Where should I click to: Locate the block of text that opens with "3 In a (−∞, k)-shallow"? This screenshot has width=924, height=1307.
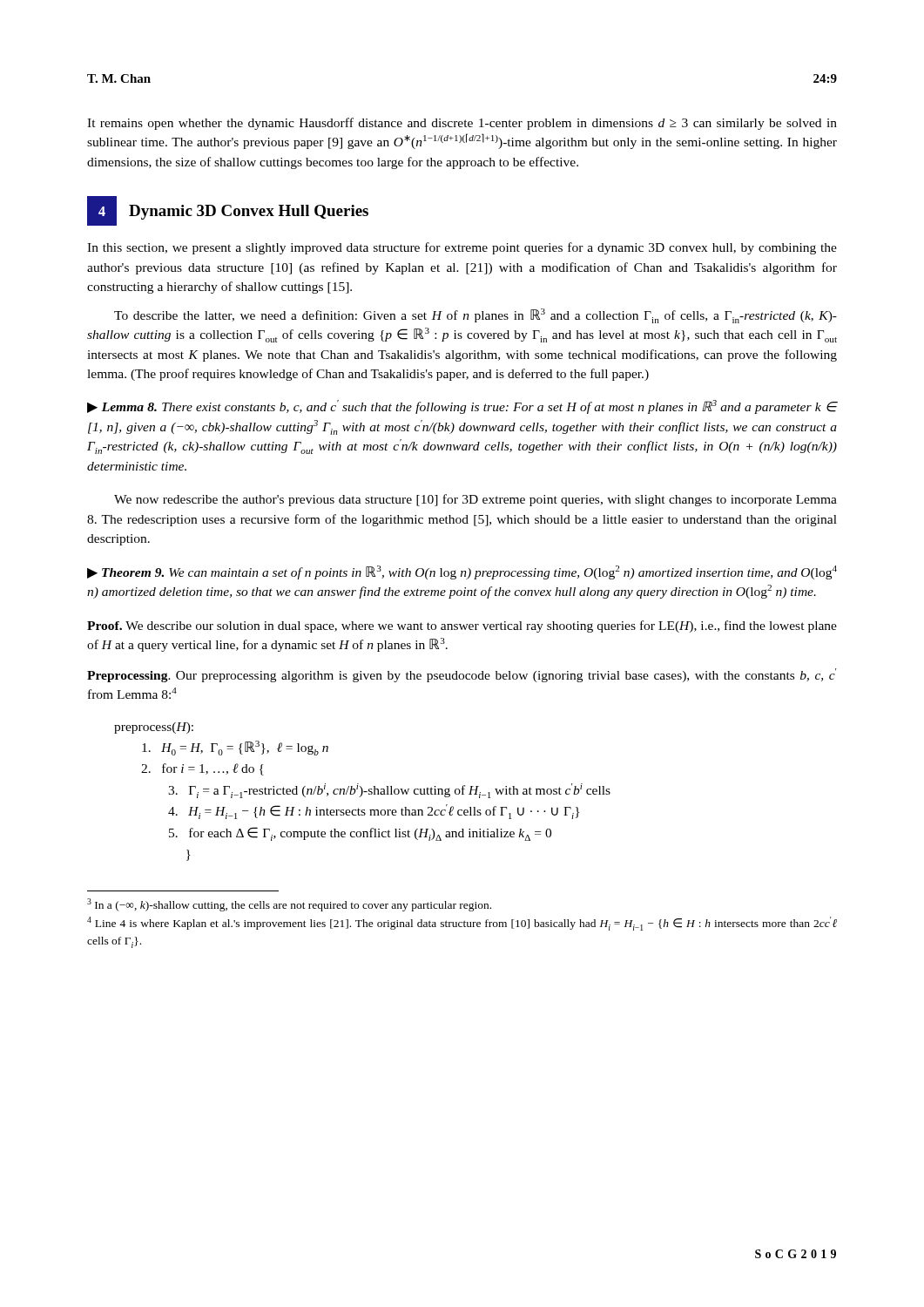coord(462,905)
